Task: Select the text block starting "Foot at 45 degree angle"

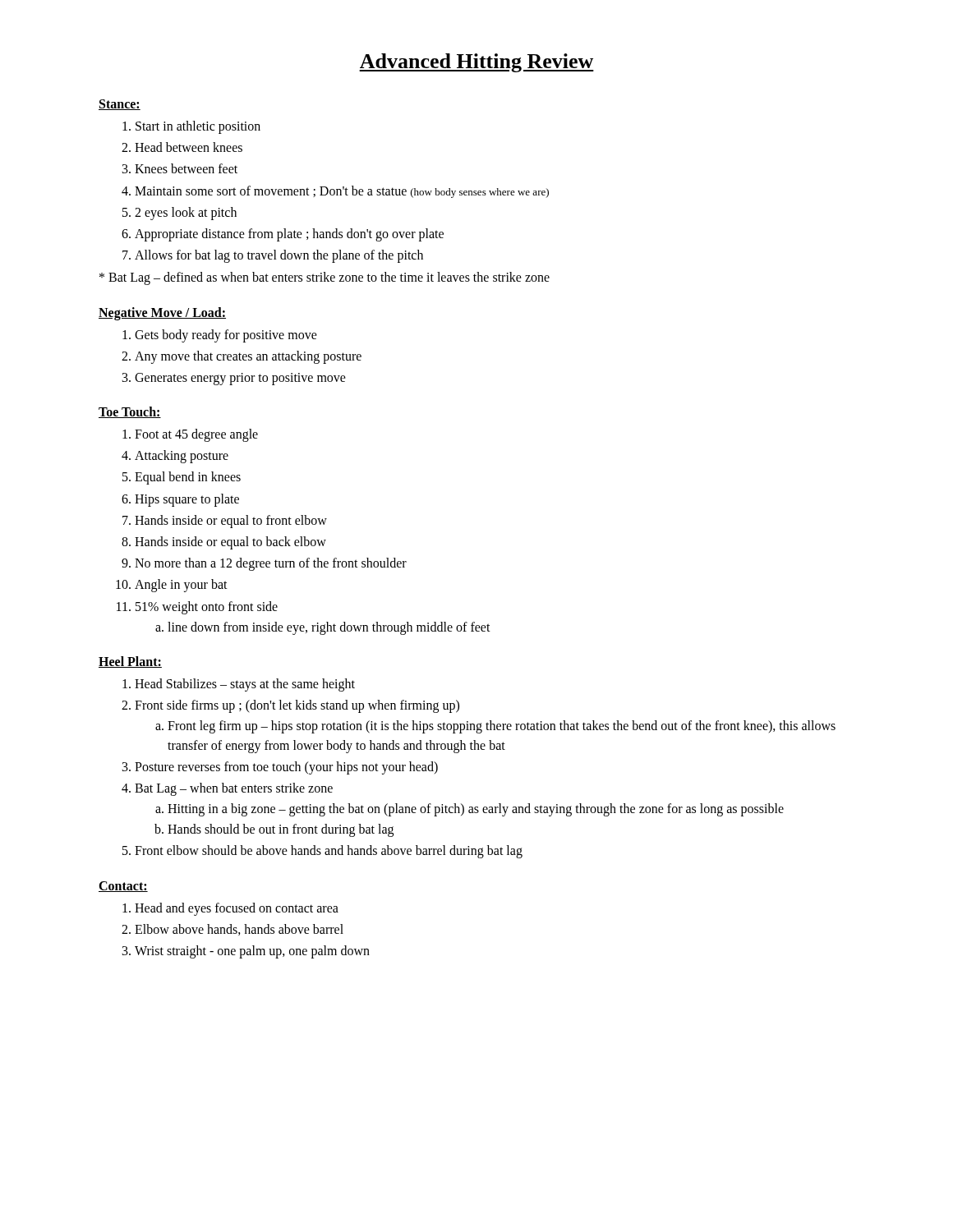Action: point(190,435)
